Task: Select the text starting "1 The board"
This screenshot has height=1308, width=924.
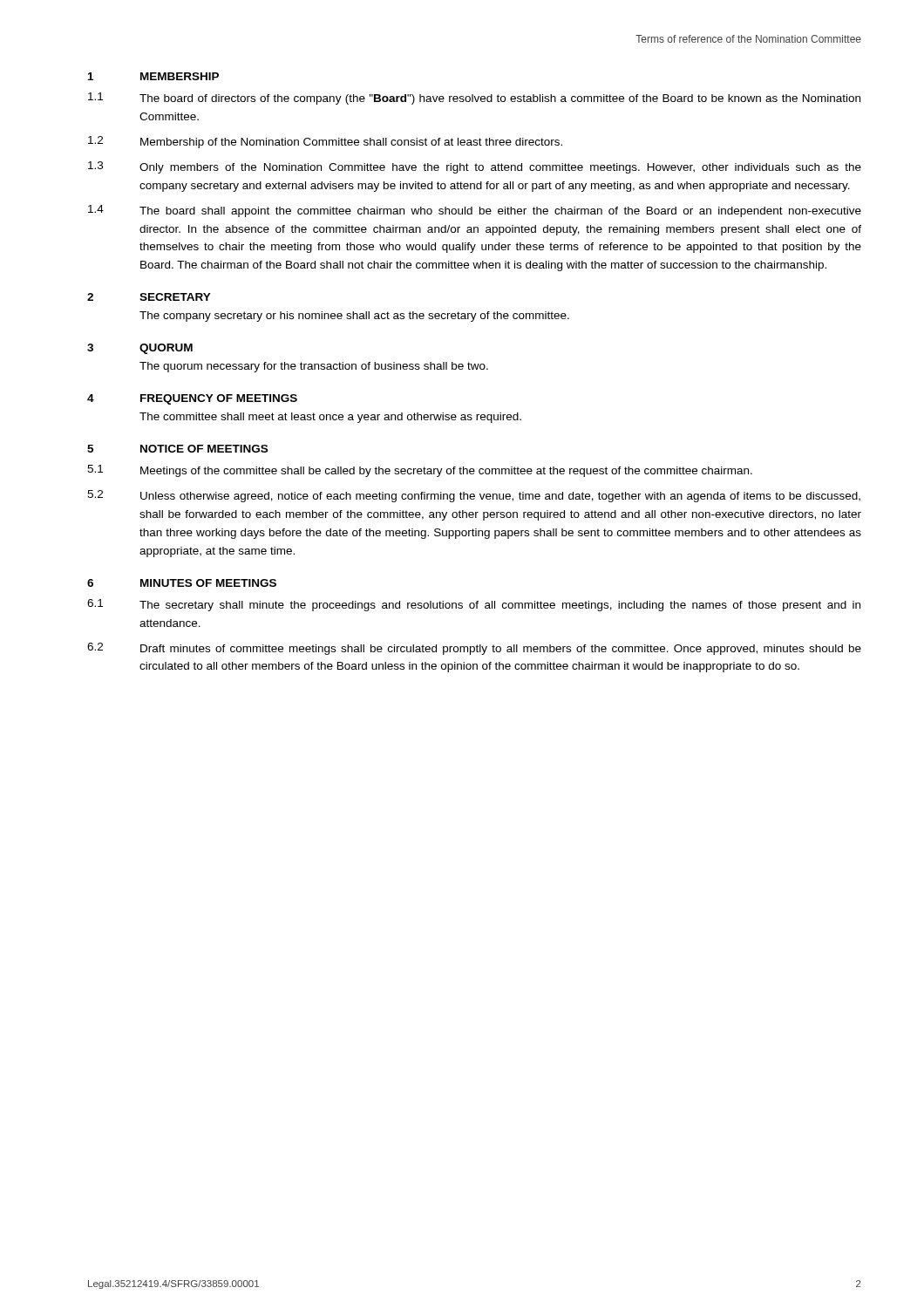Action: (474, 108)
